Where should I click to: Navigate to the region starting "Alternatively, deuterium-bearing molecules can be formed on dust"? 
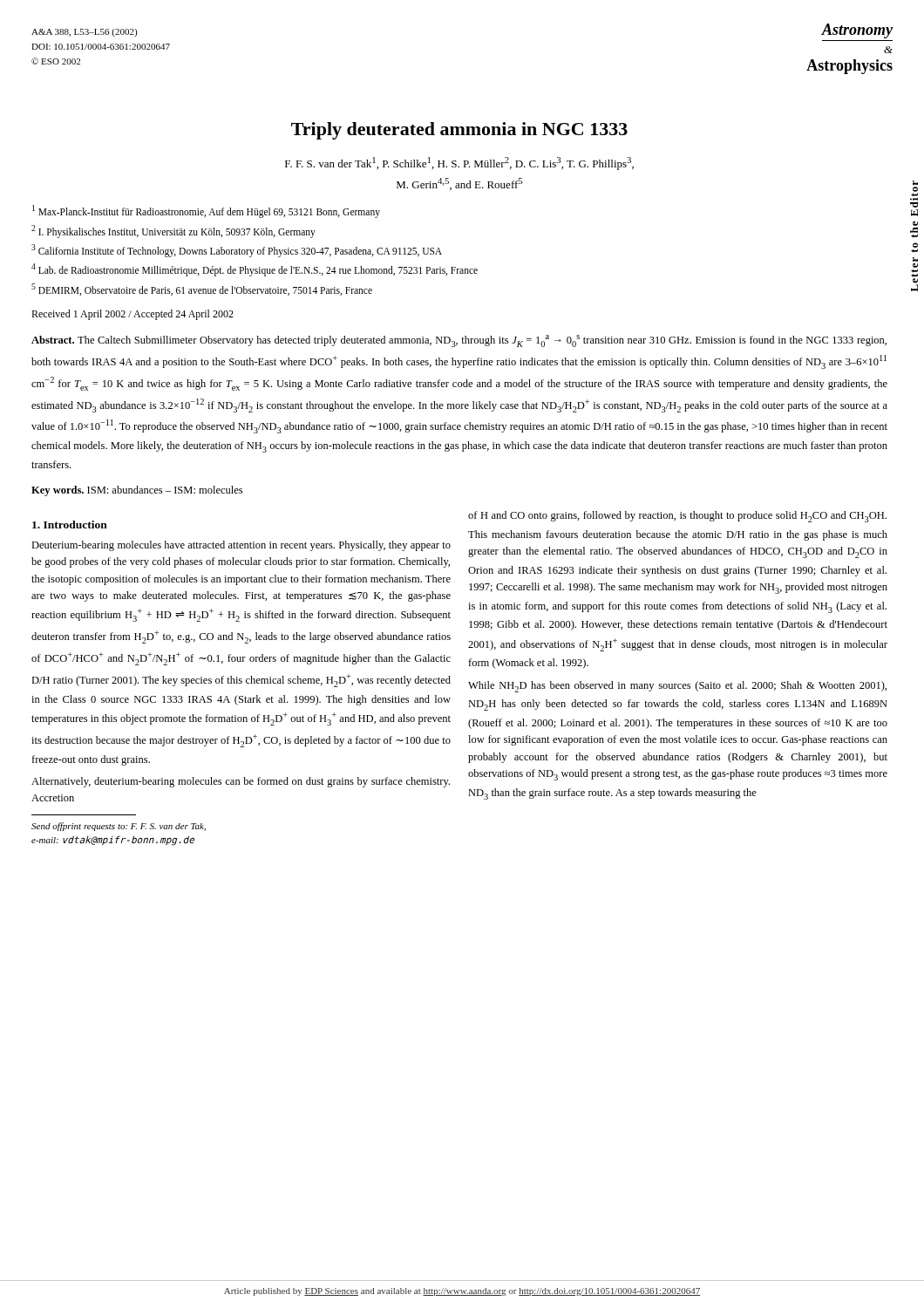[241, 790]
